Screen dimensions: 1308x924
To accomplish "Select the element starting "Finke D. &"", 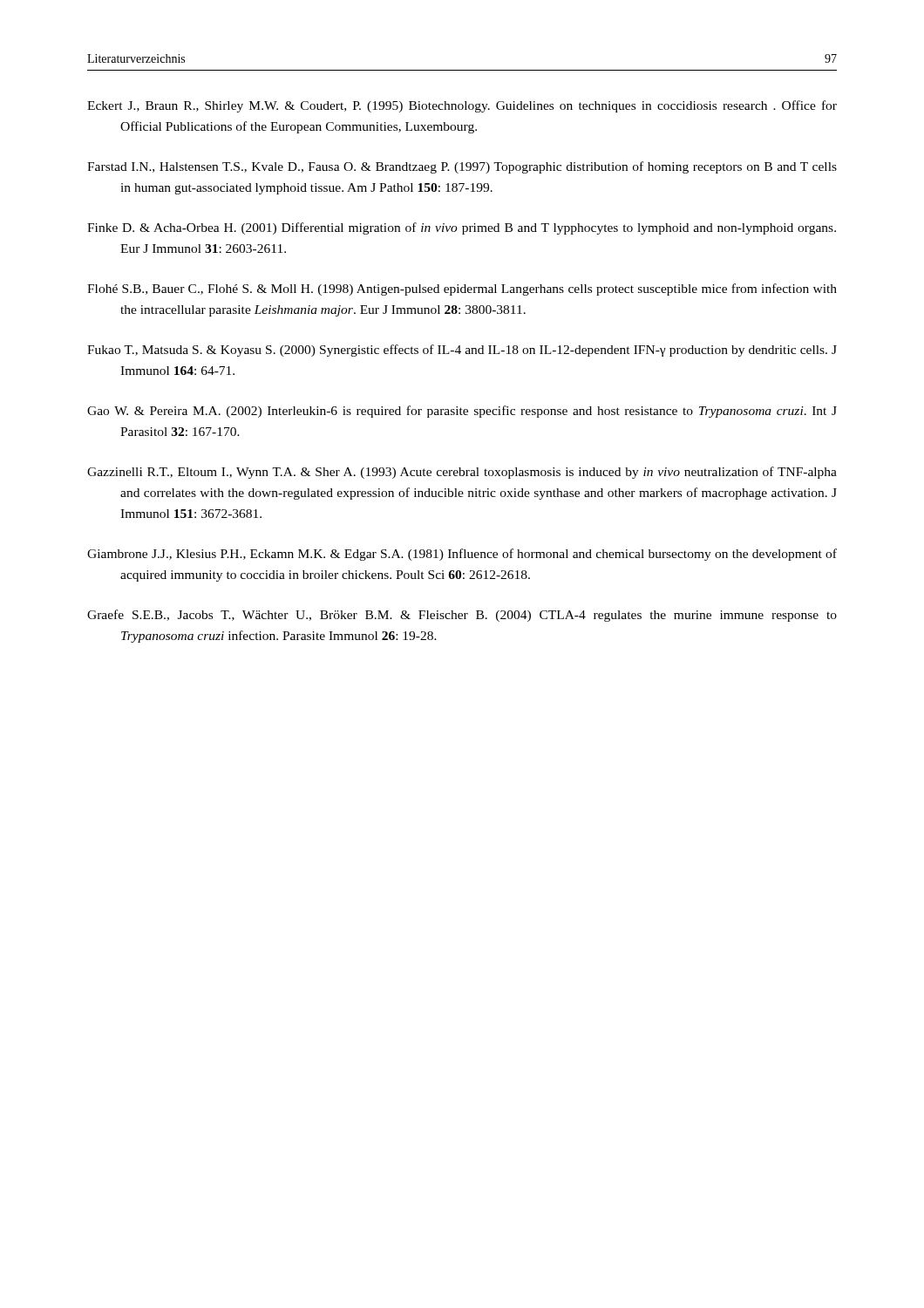I will coord(462,238).
